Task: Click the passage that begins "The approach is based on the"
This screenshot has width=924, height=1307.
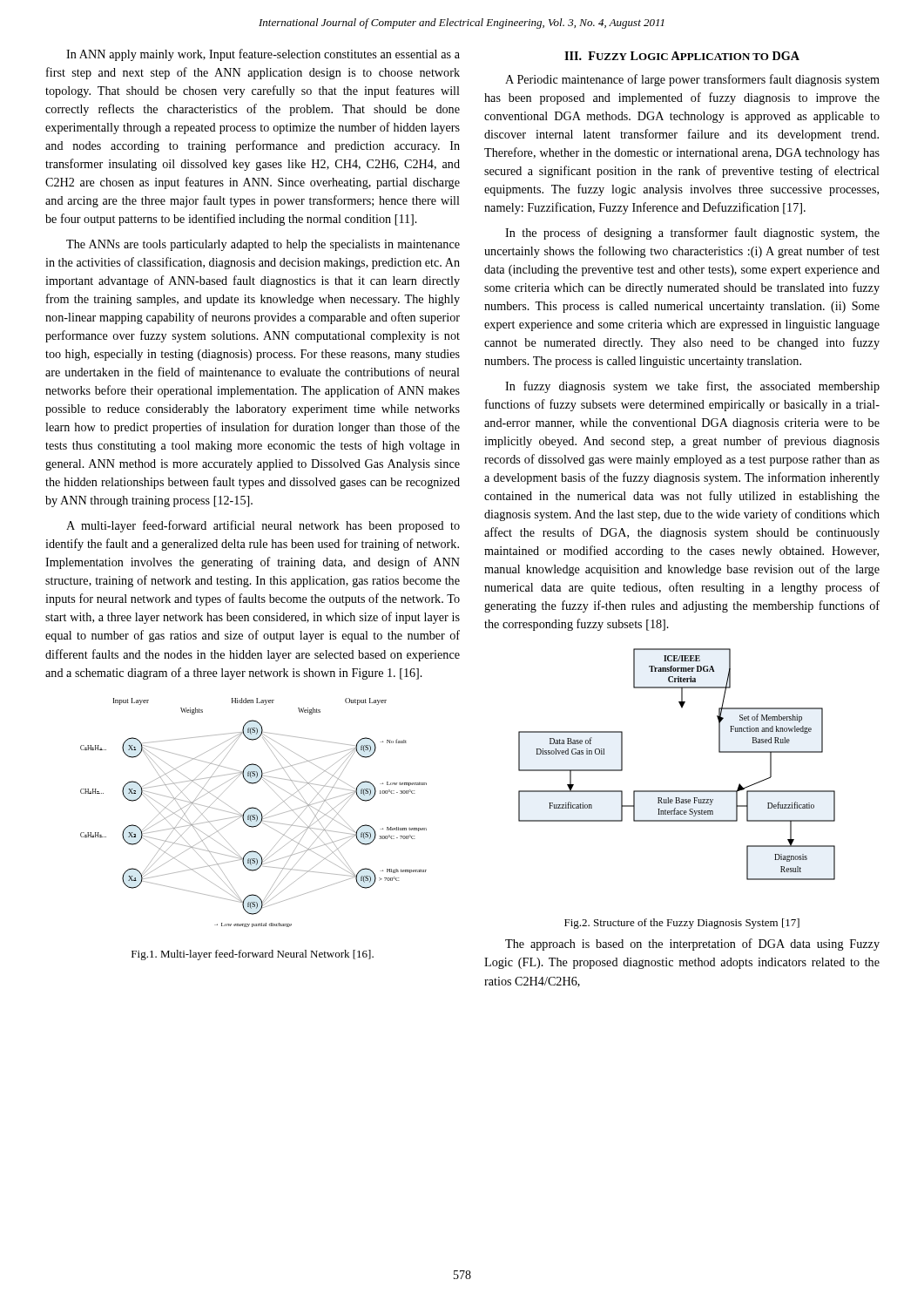Action: 682,963
